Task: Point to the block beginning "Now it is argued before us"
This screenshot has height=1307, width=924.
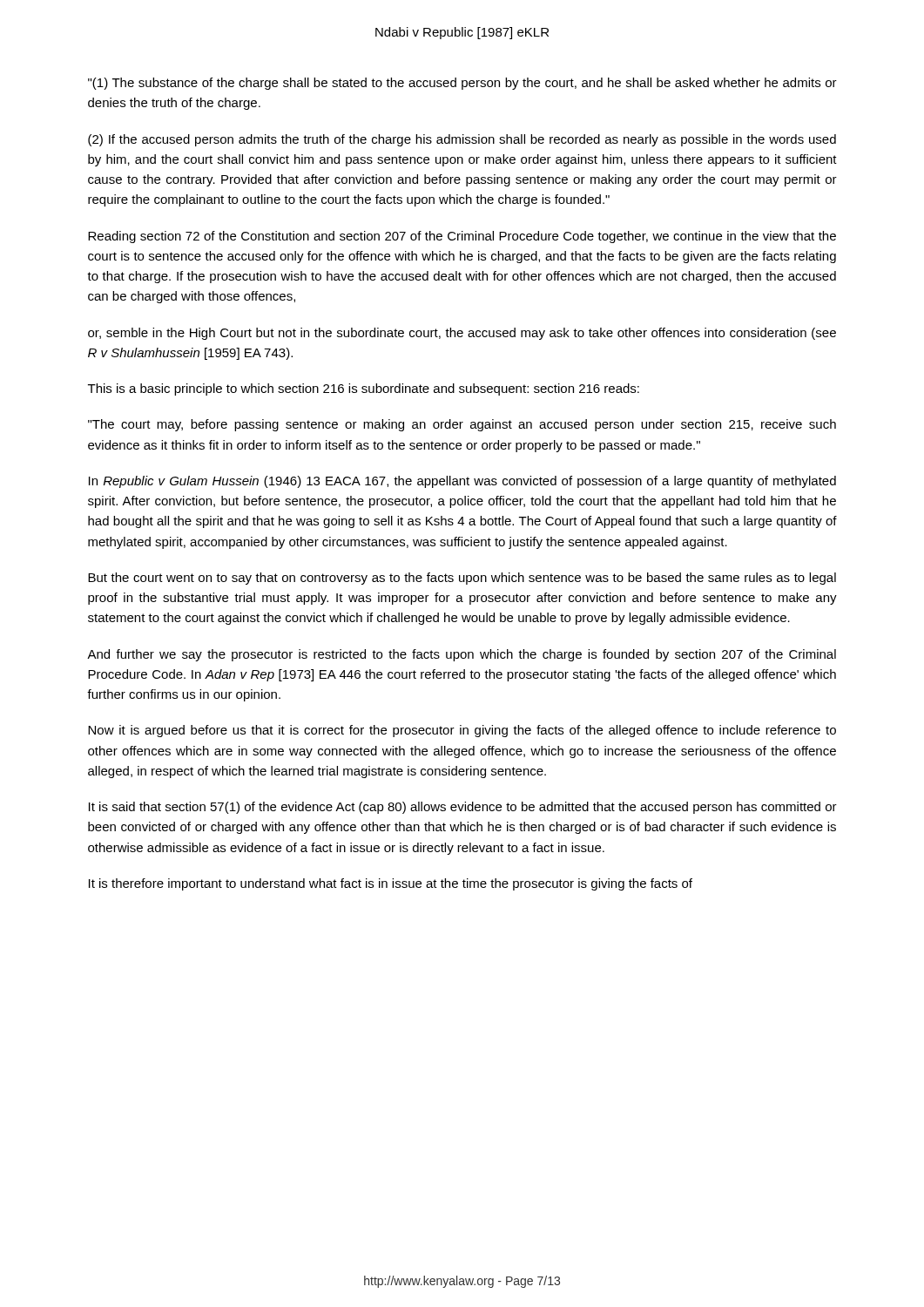Action: [x=462, y=750]
